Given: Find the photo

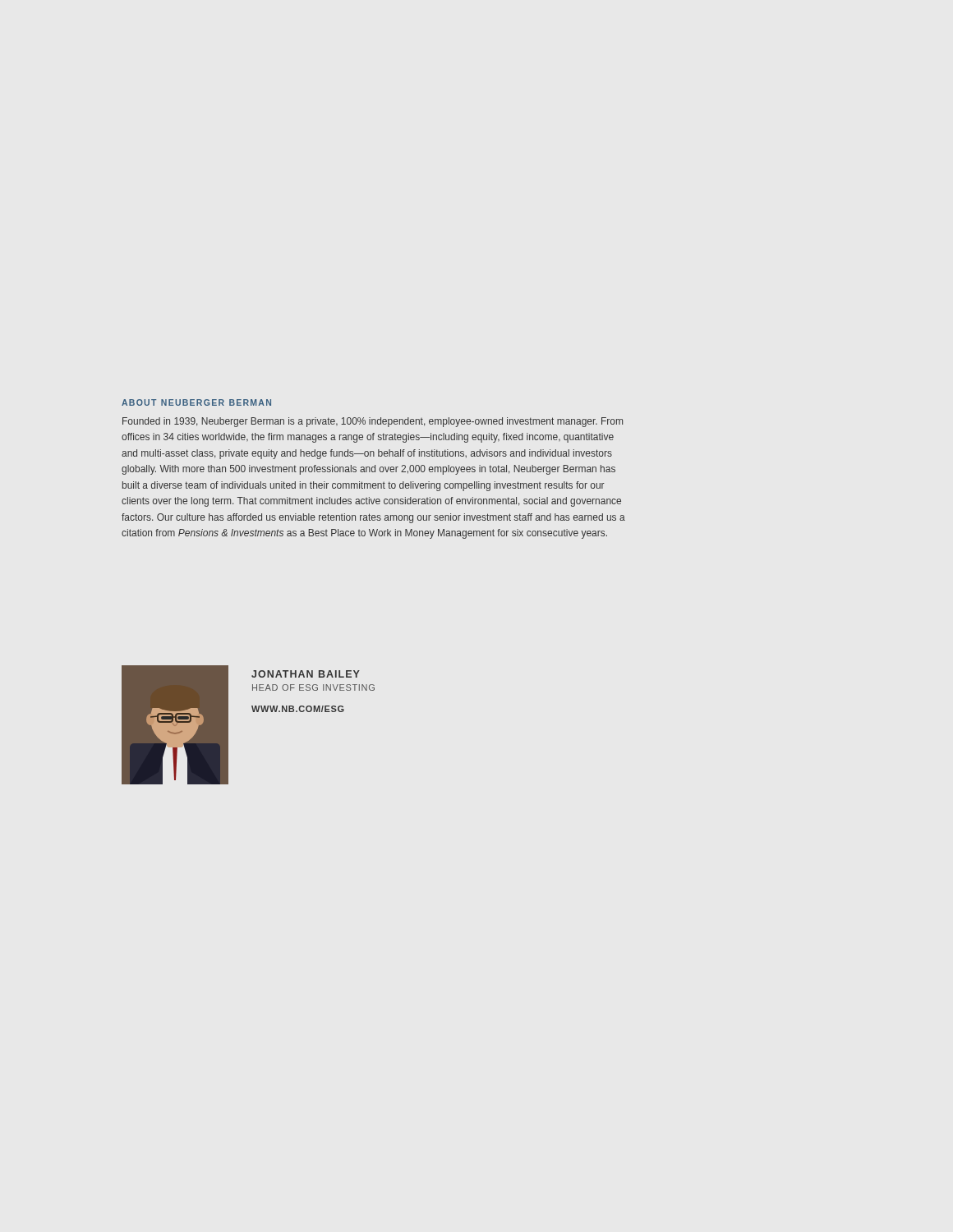Looking at the screenshot, I should (x=175, y=725).
